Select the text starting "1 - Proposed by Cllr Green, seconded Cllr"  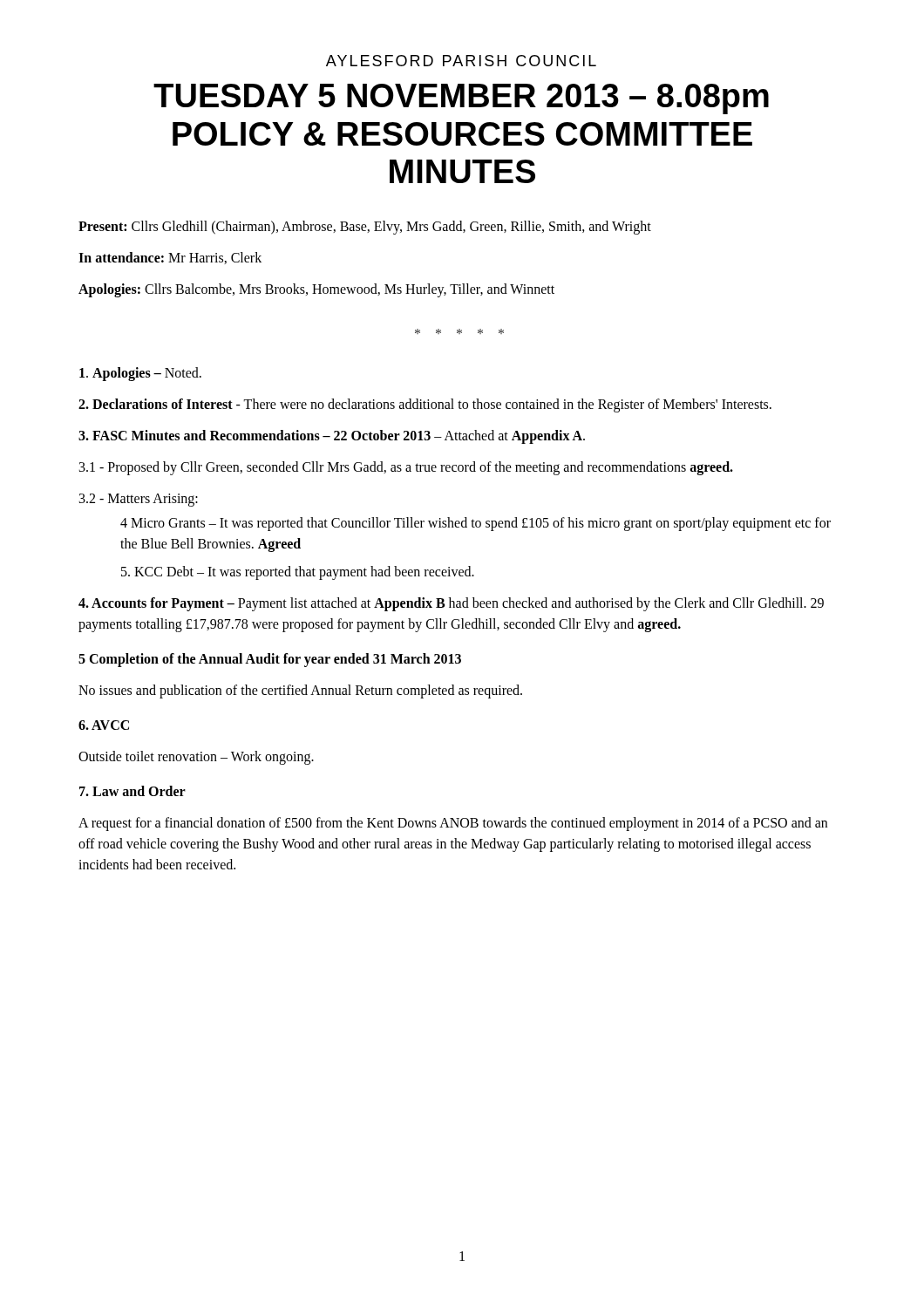(x=406, y=467)
